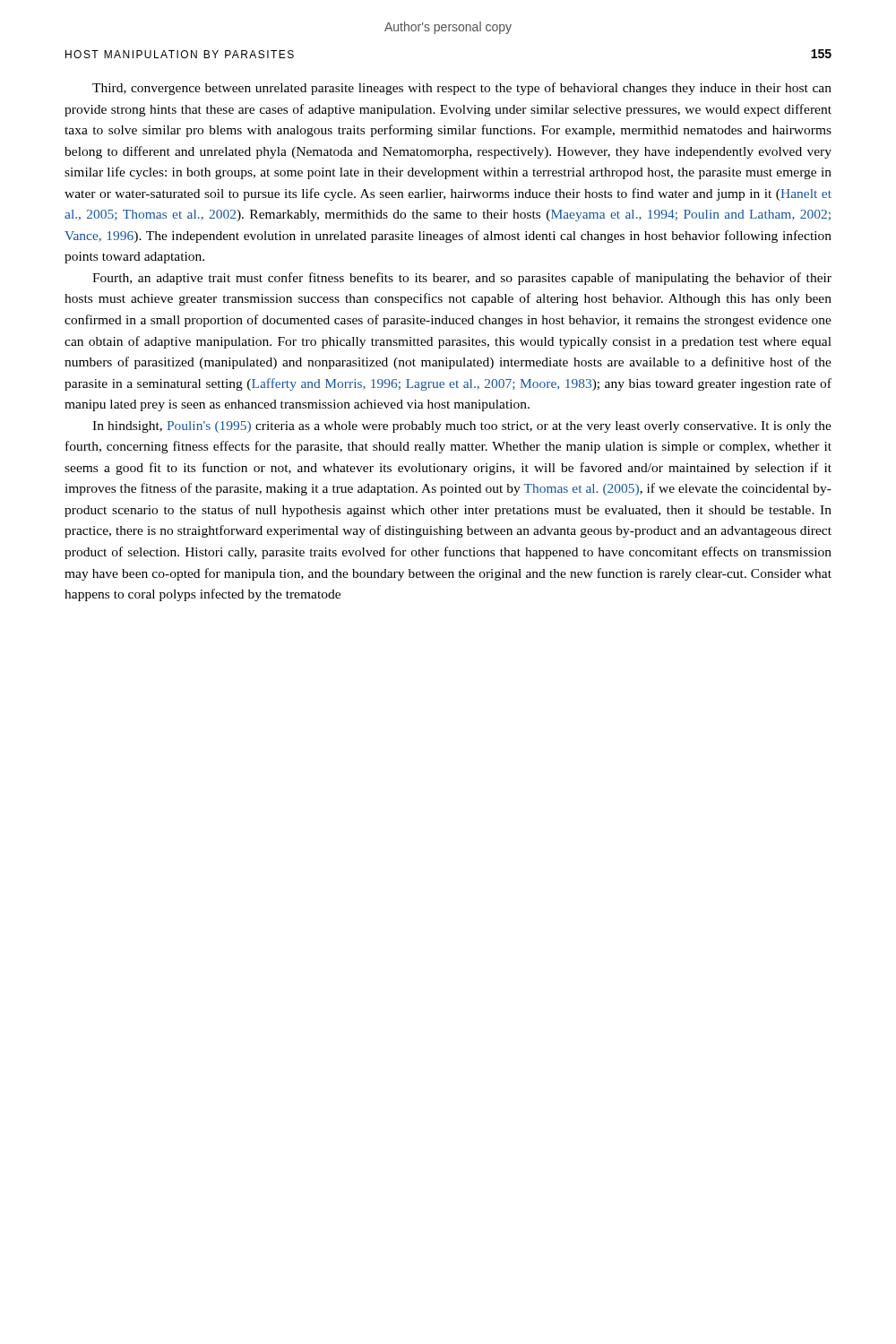Click the passage that begins "Third, convergence between unrelated parasite lineages with"
The width and height of the screenshot is (896, 1344).
[x=448, y=172]
